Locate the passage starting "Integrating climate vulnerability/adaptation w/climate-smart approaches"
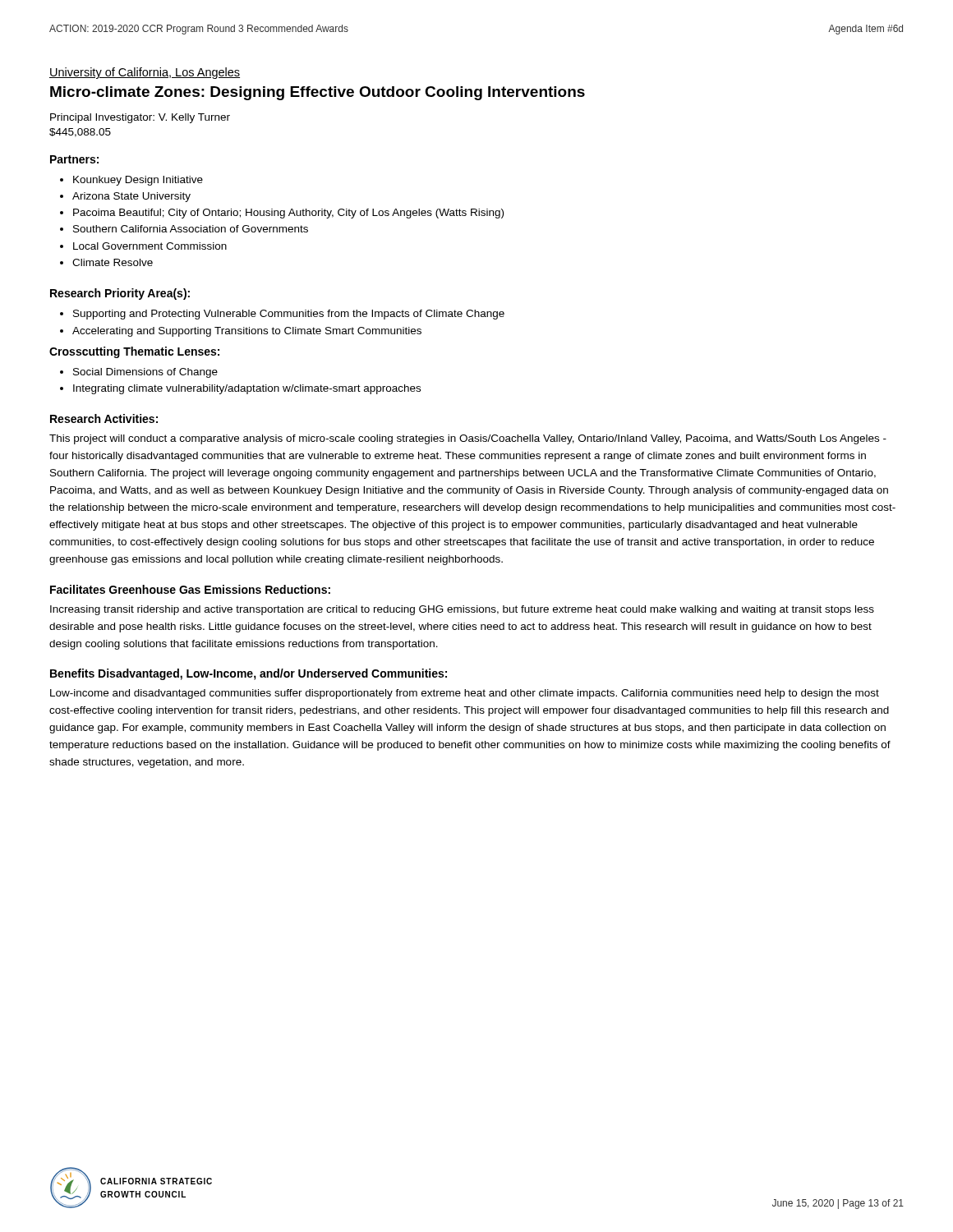The image size is (953, 1232). click(x=240, y=389)
